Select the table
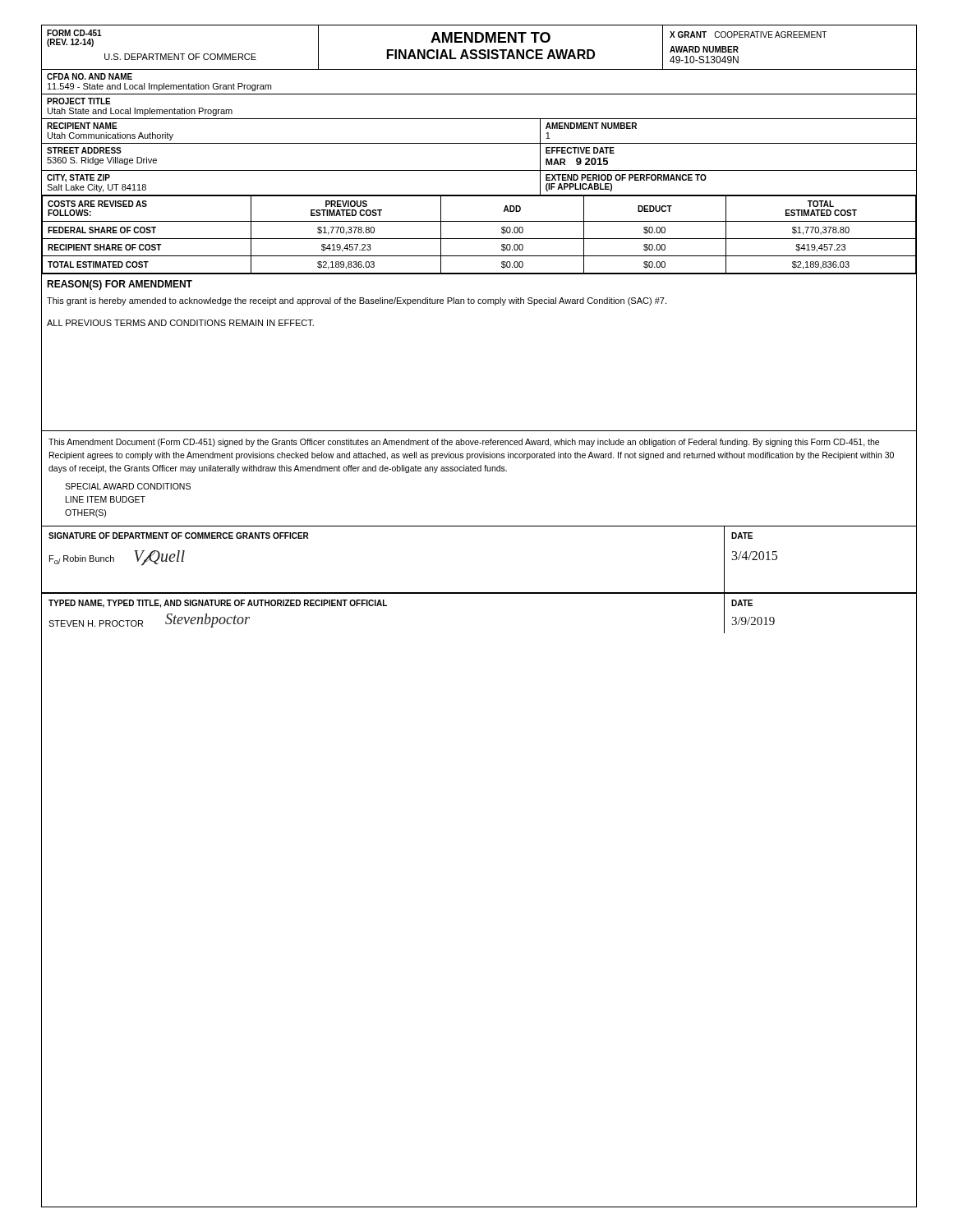Screen dimensions: 1232x958 479,235
